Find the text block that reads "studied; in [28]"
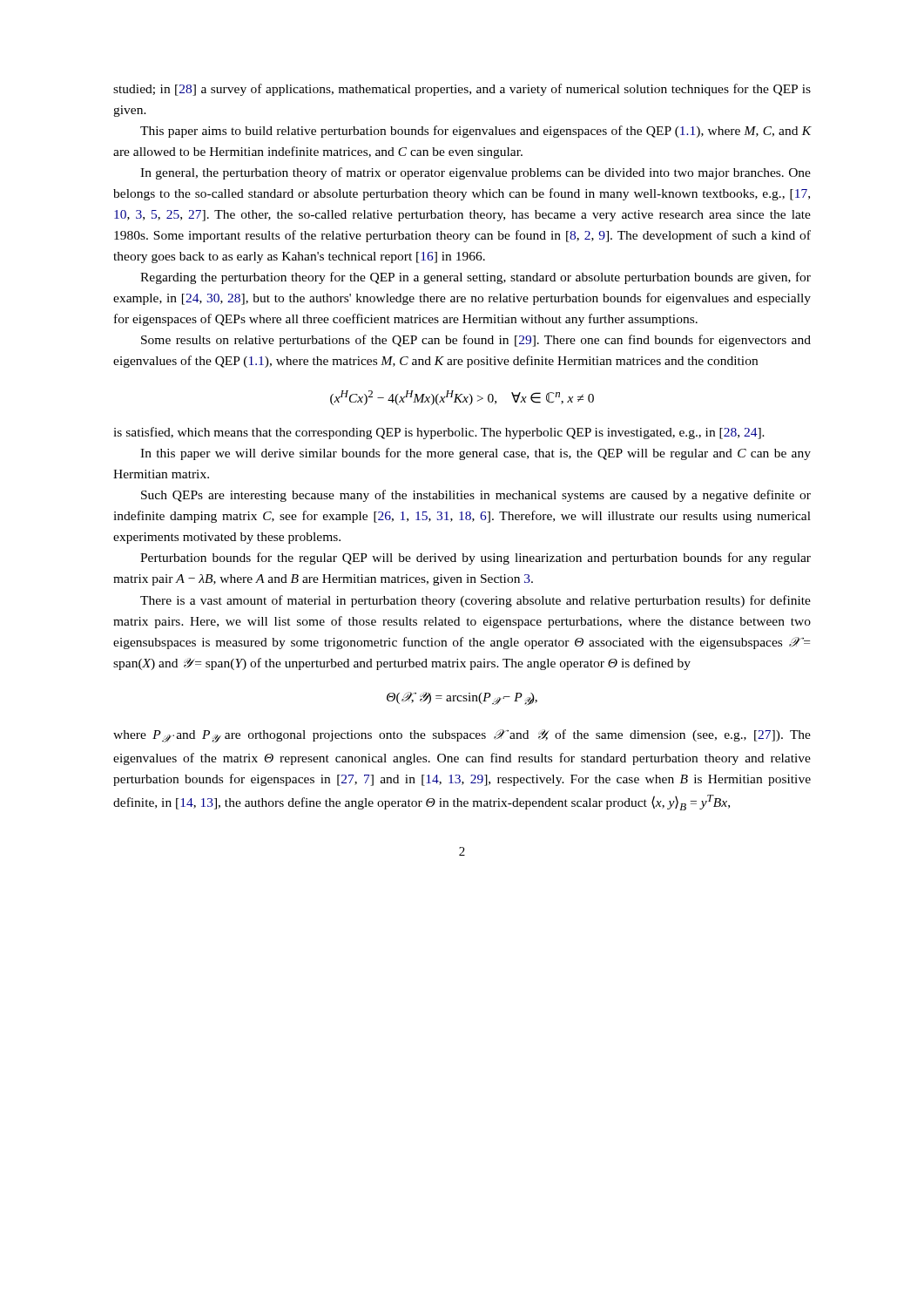This screenshot has height=1307, width=924. pyautogui.click(x=462, y=99)
